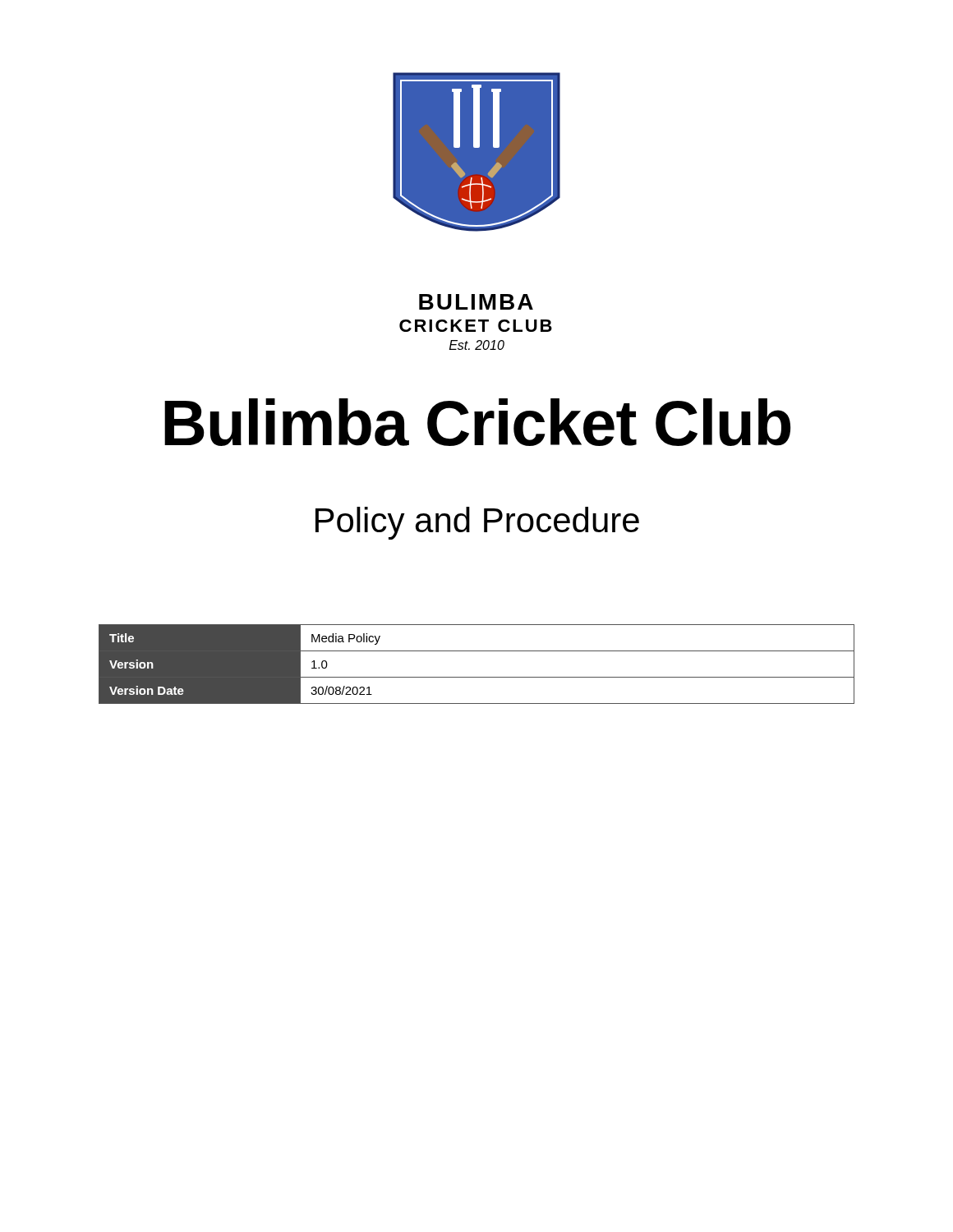
Task: Select the section header containing "Policy and Procedure"
Action: pyautogui.click(x=476, y=520)
